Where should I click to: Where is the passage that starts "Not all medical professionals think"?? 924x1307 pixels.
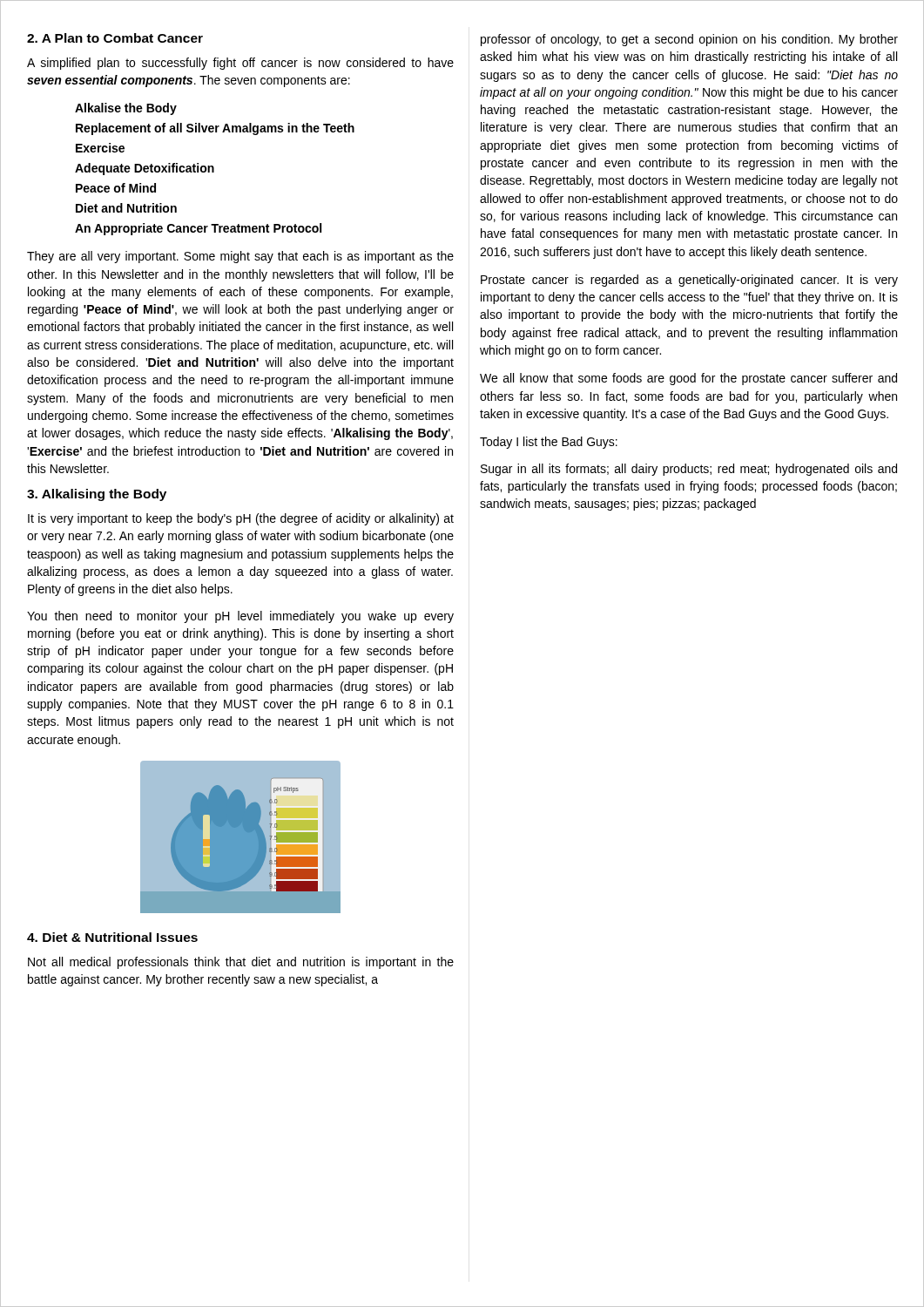click(240, 971)
